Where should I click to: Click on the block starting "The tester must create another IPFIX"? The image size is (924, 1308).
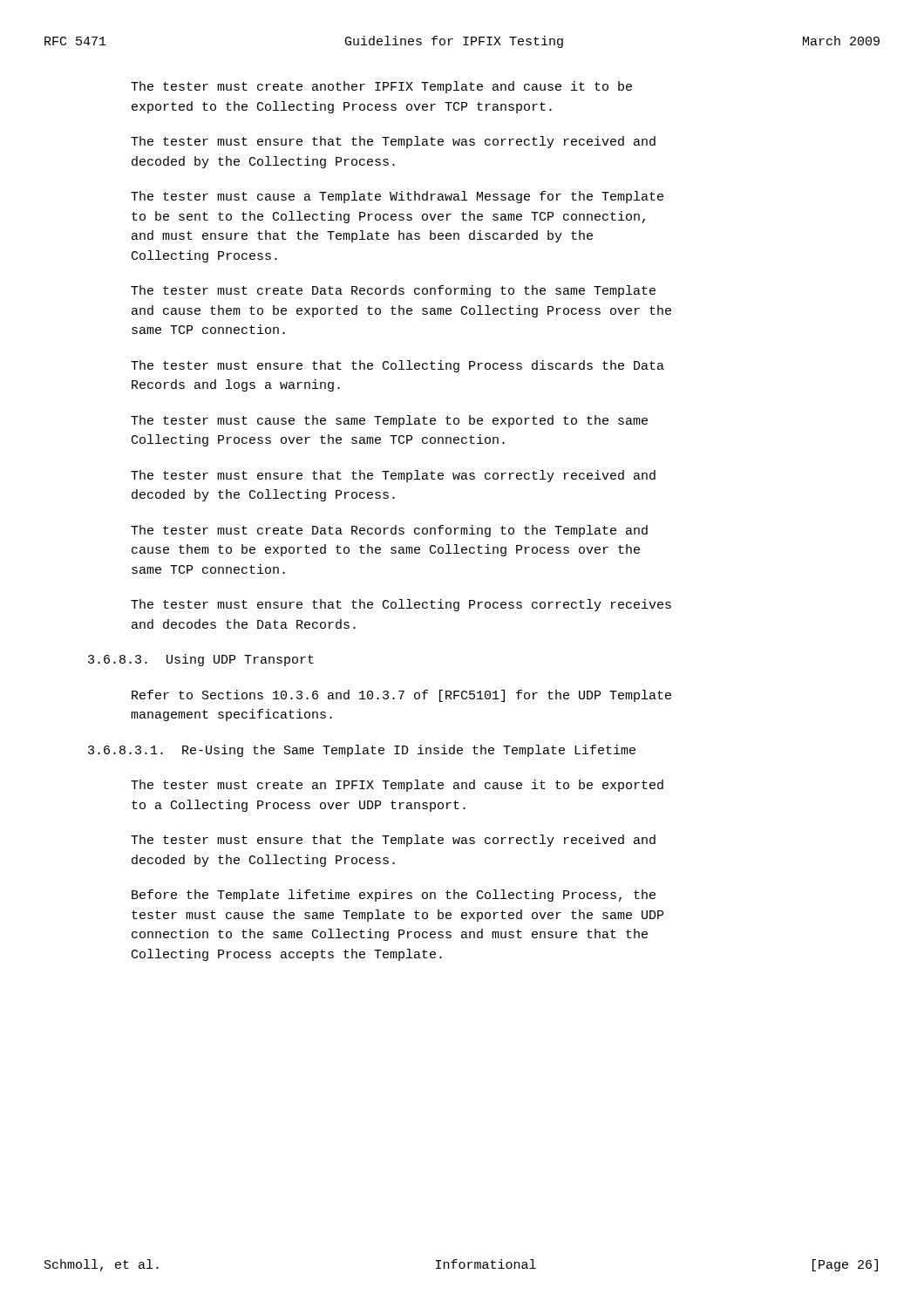382,97
